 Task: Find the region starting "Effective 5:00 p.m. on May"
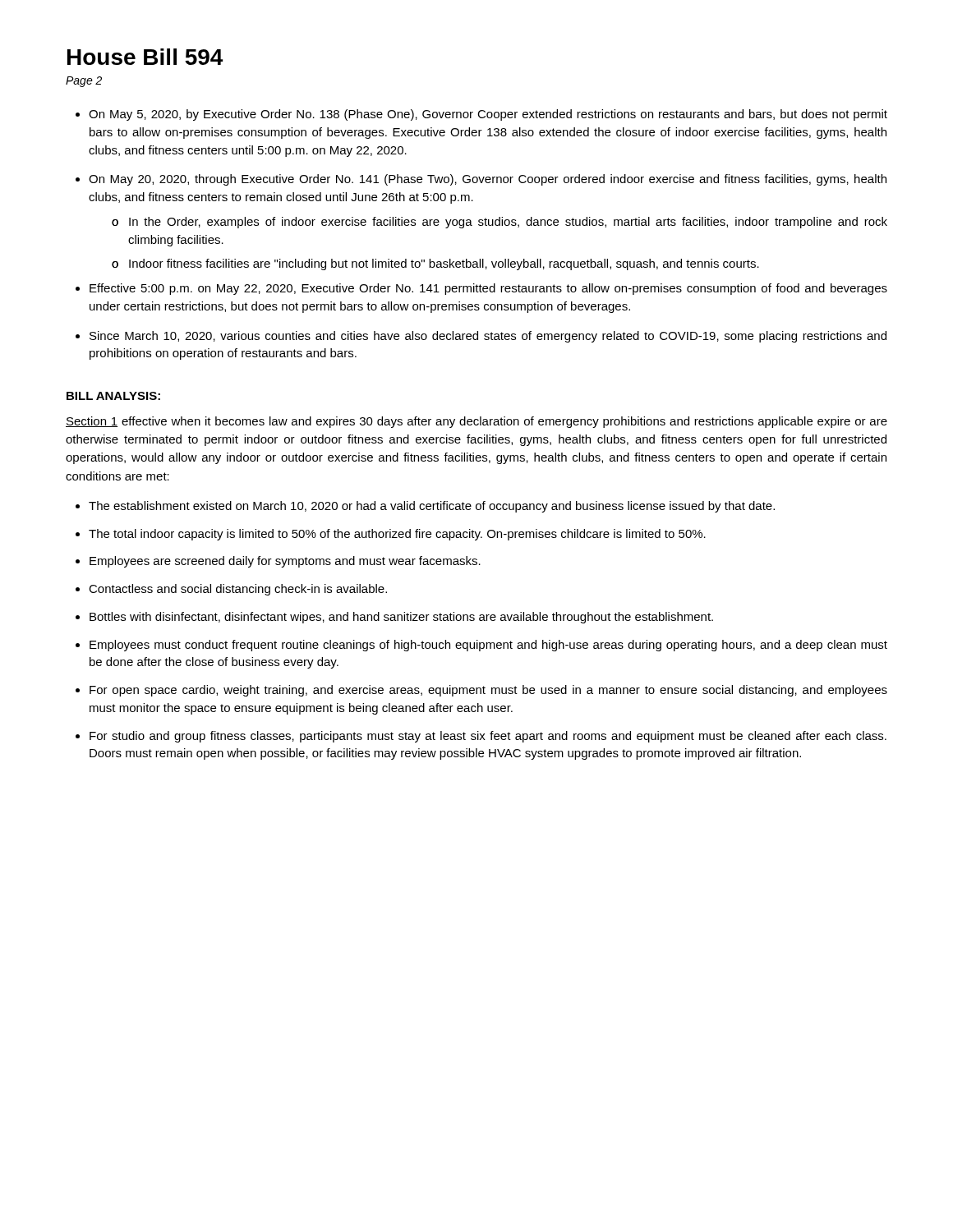476,297
